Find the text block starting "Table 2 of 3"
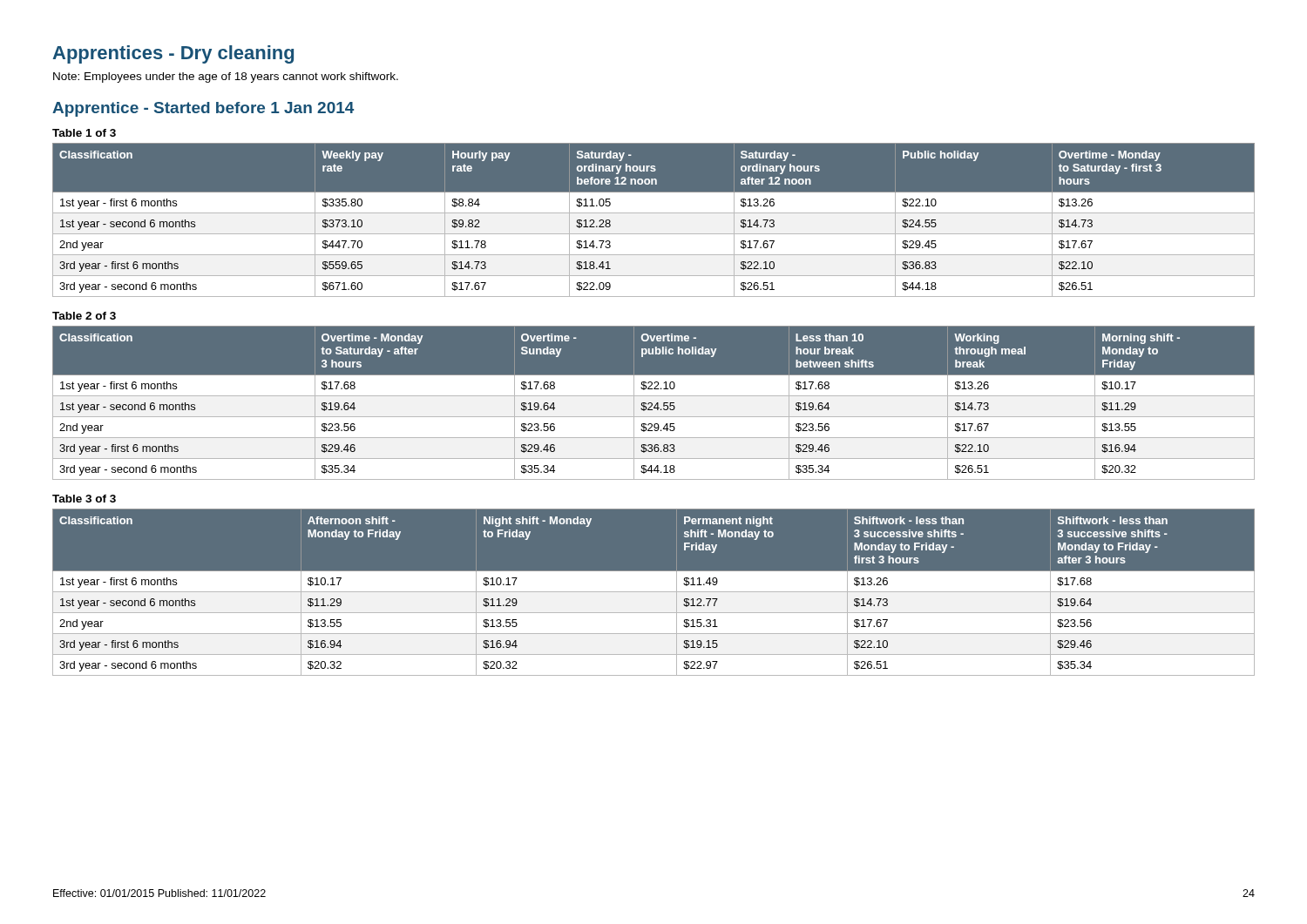1307x924 pixels. click(x=654, y=316)
